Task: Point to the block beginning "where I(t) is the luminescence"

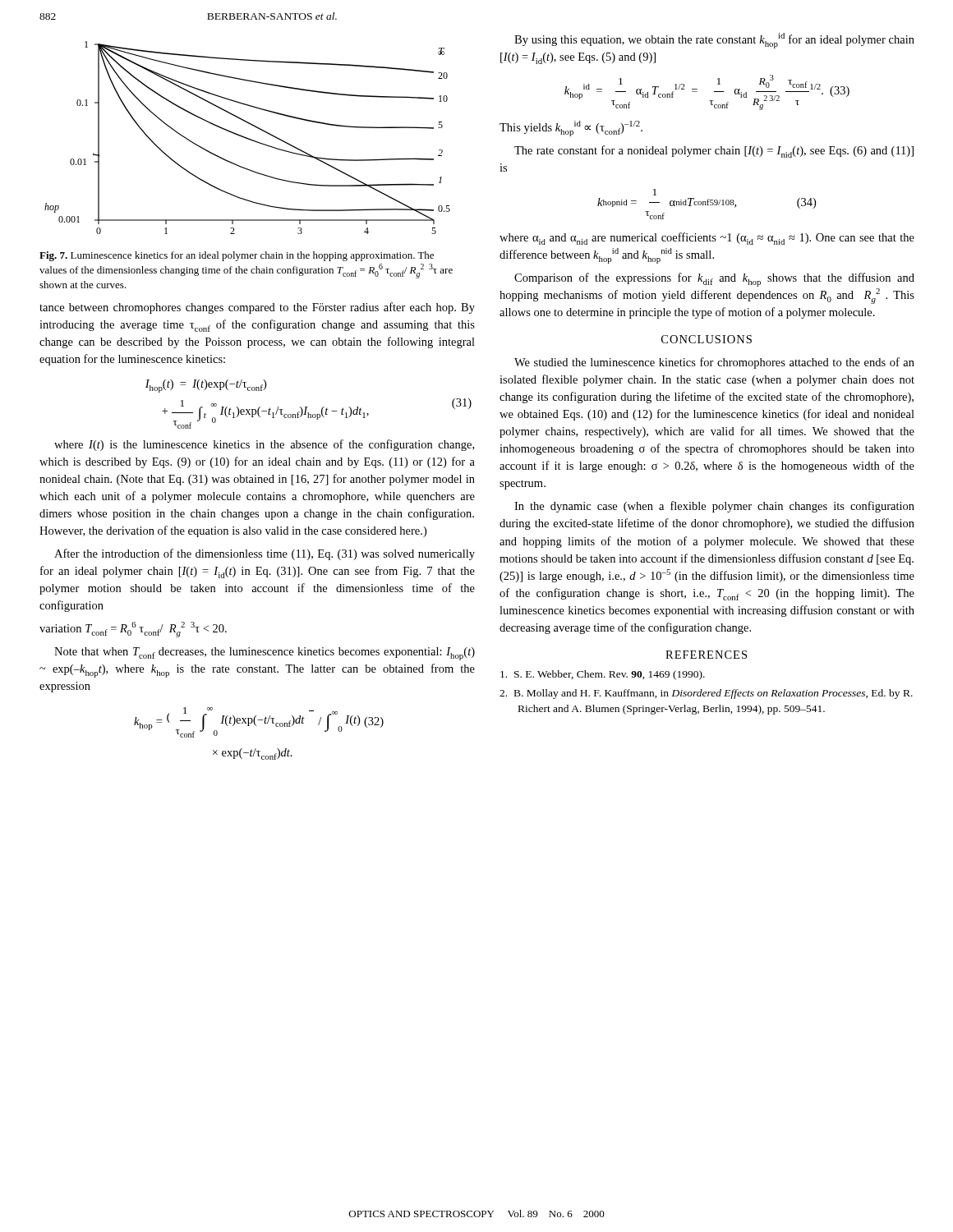Action: 257,487
